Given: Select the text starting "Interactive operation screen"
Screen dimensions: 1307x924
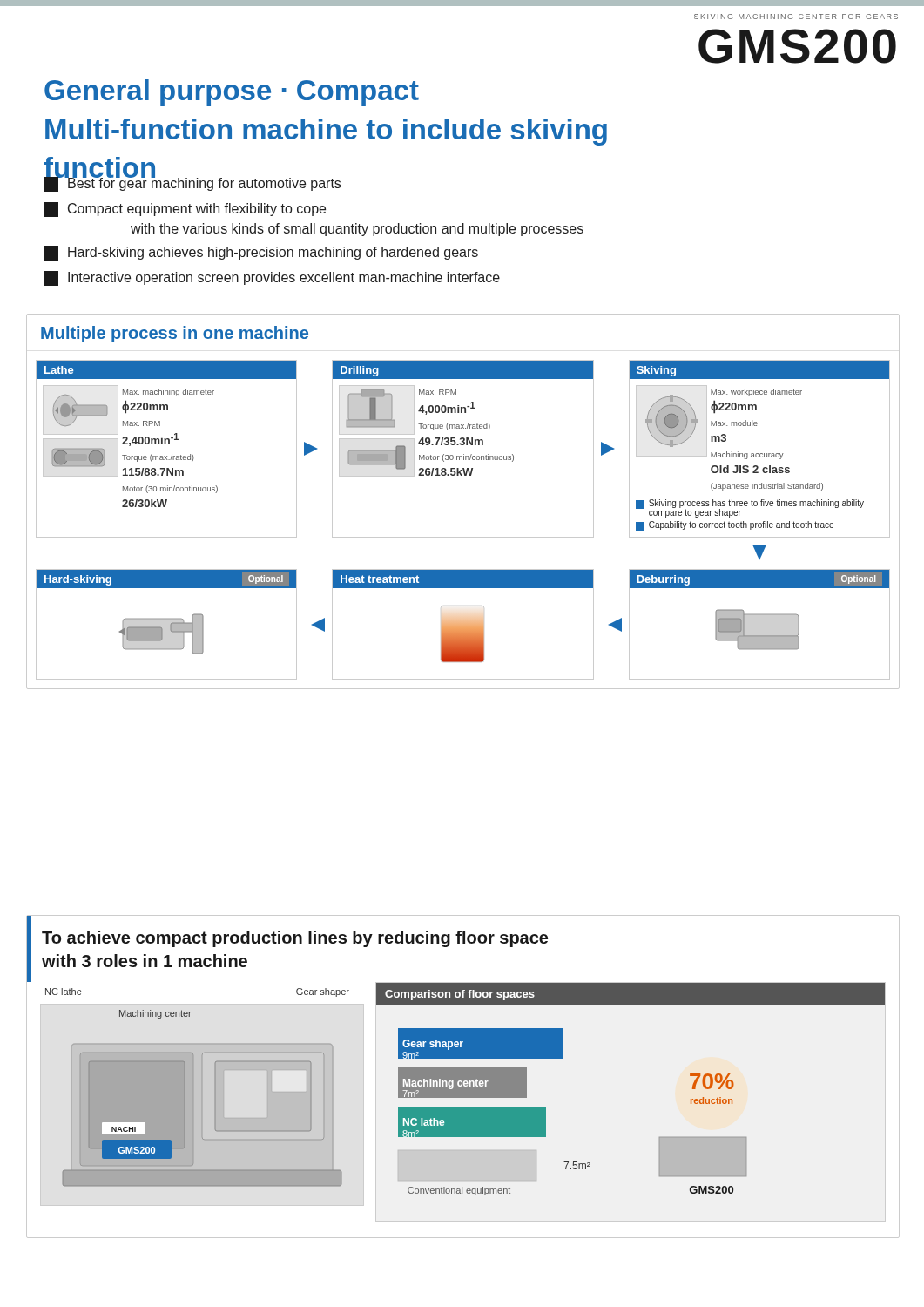Looking at the screenshot, I should 272,278.
